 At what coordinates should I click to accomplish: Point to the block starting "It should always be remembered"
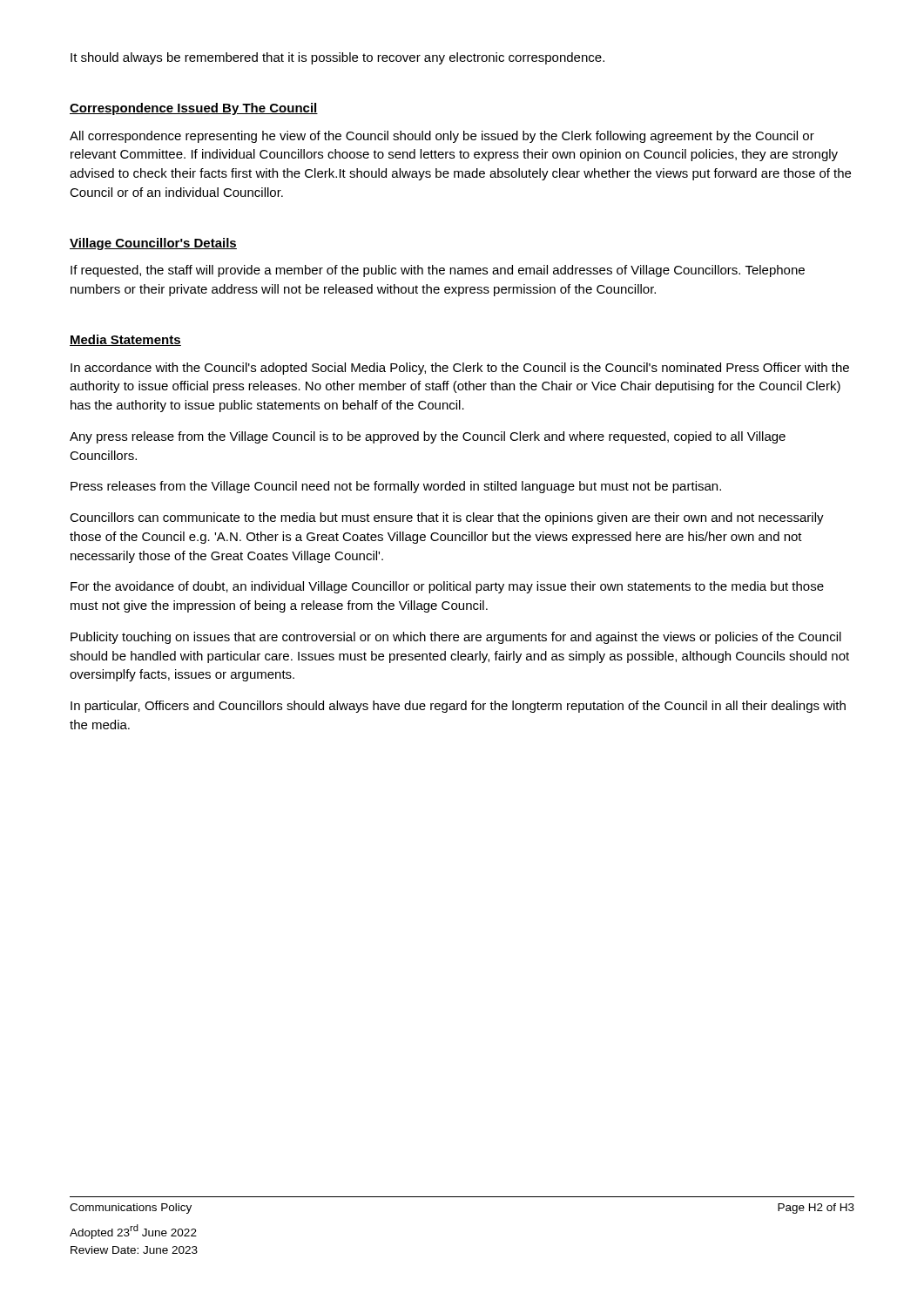(x=338, y=57)
